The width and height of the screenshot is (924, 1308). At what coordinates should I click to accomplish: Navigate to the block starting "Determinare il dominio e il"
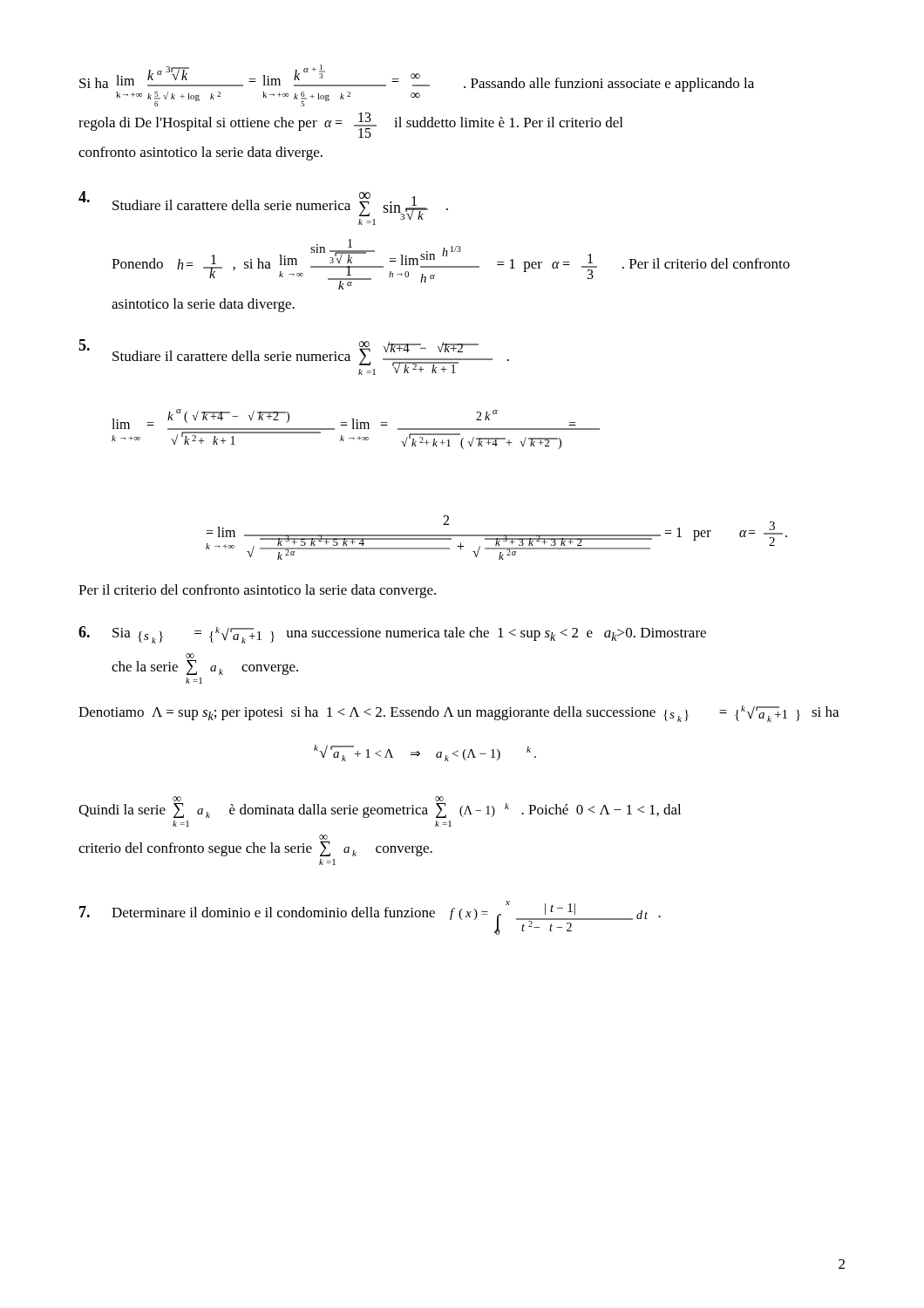click(x=462, y=914)
